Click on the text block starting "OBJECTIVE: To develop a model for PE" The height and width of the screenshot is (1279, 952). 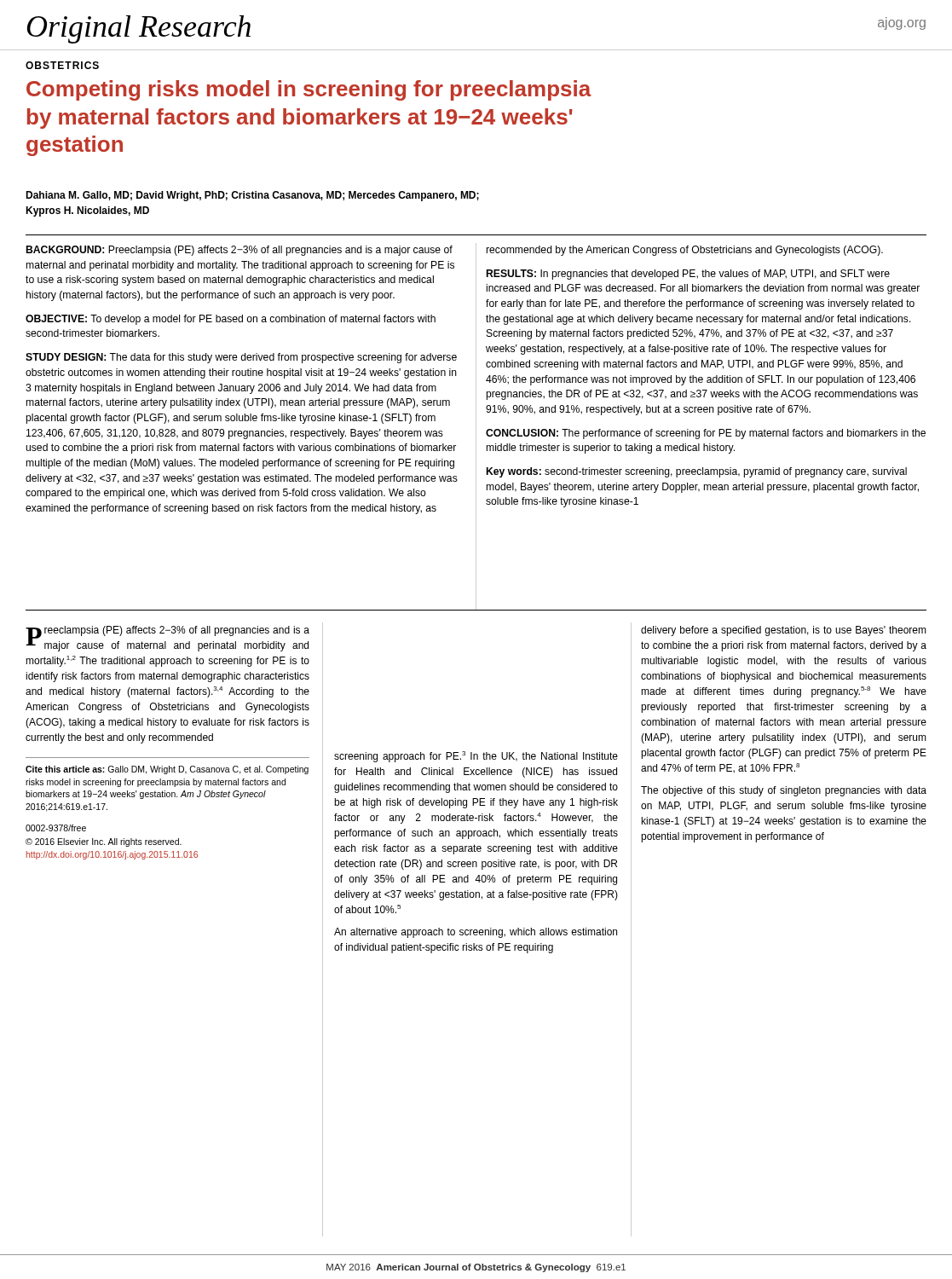click(231, 326)
